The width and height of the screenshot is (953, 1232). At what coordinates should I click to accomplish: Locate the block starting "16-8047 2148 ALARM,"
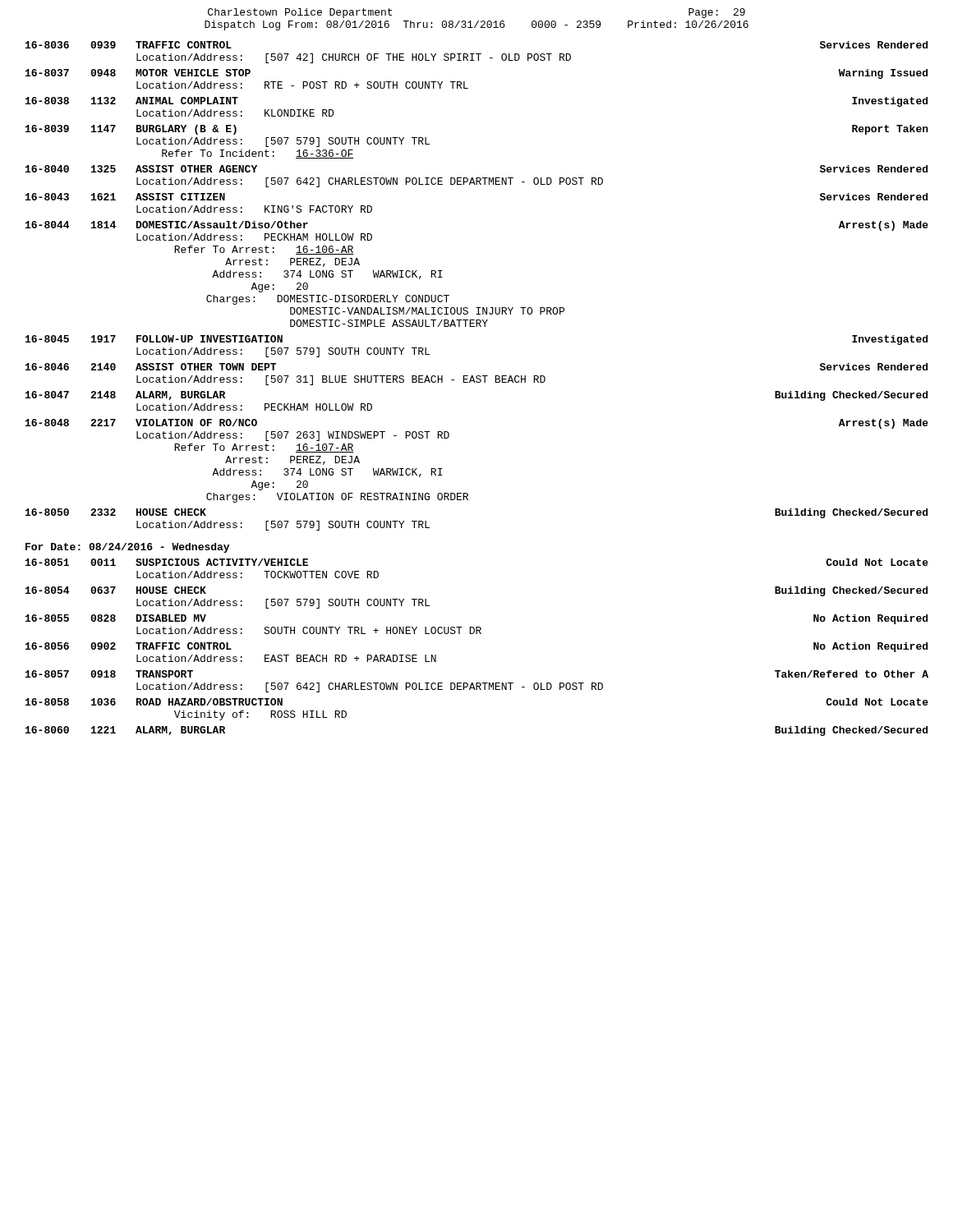[47, 395]
